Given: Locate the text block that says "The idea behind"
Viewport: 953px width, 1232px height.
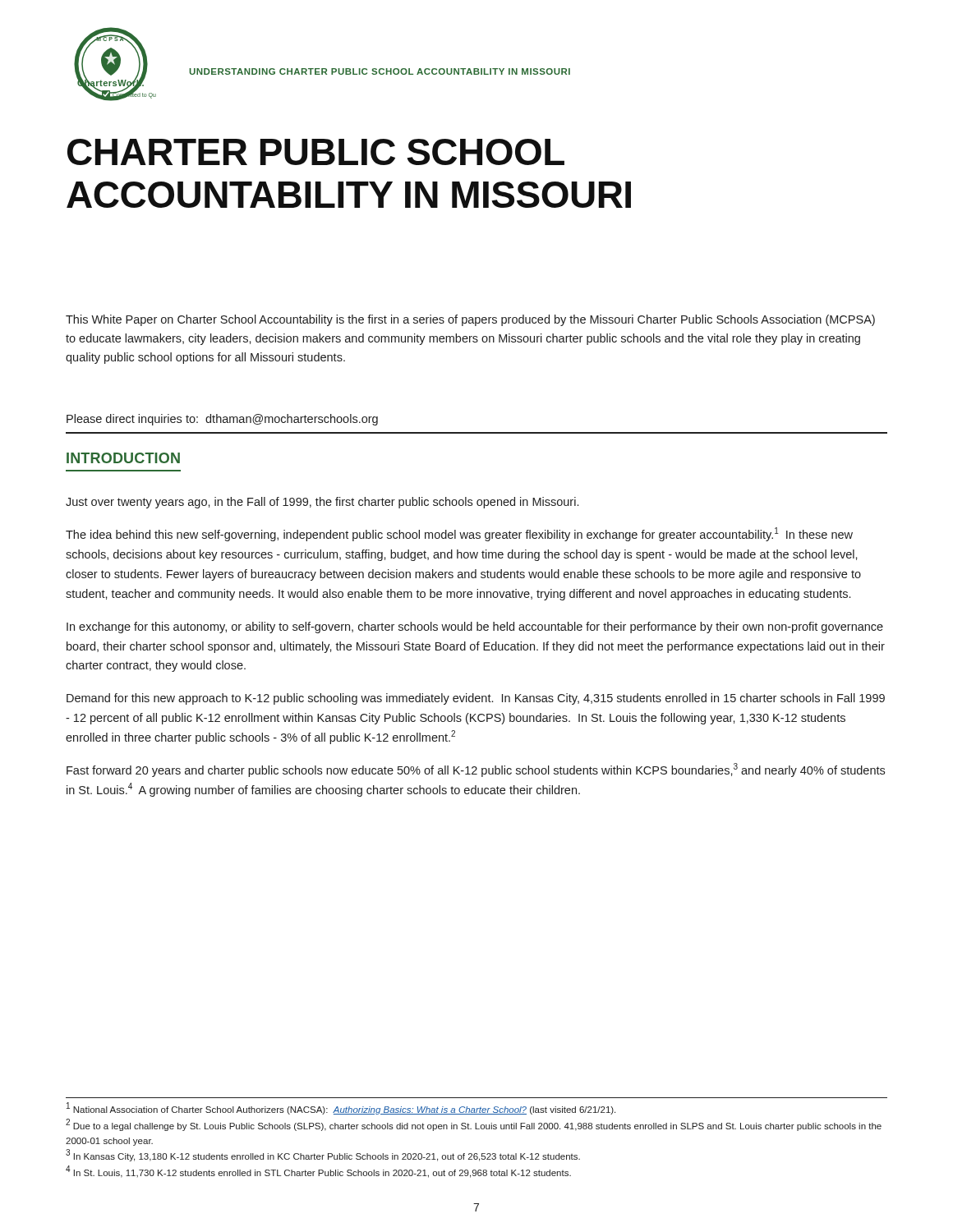Looking at the screenshot, I should pos(463,563).
